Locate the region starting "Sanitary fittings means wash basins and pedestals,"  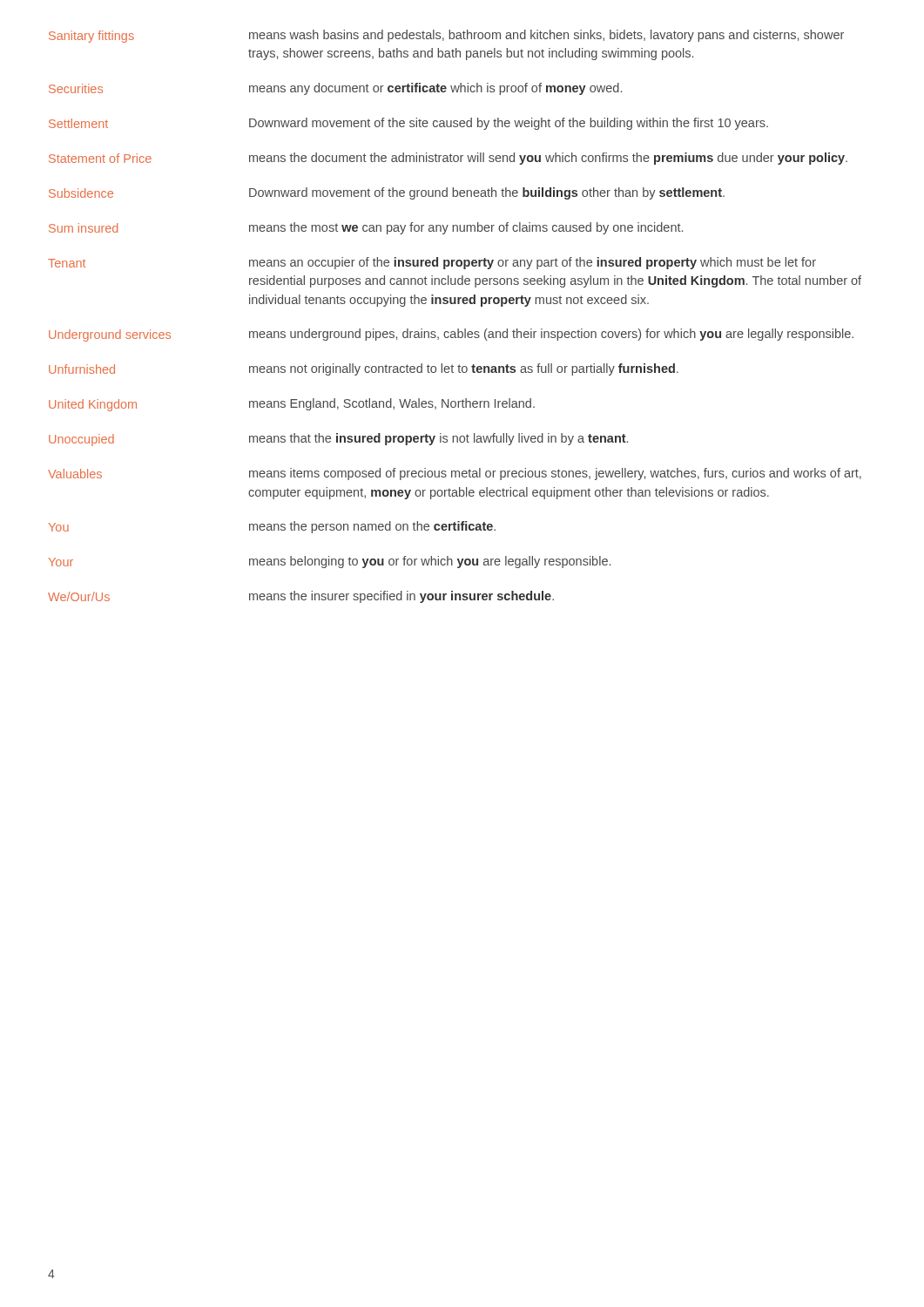pos(462,45)
